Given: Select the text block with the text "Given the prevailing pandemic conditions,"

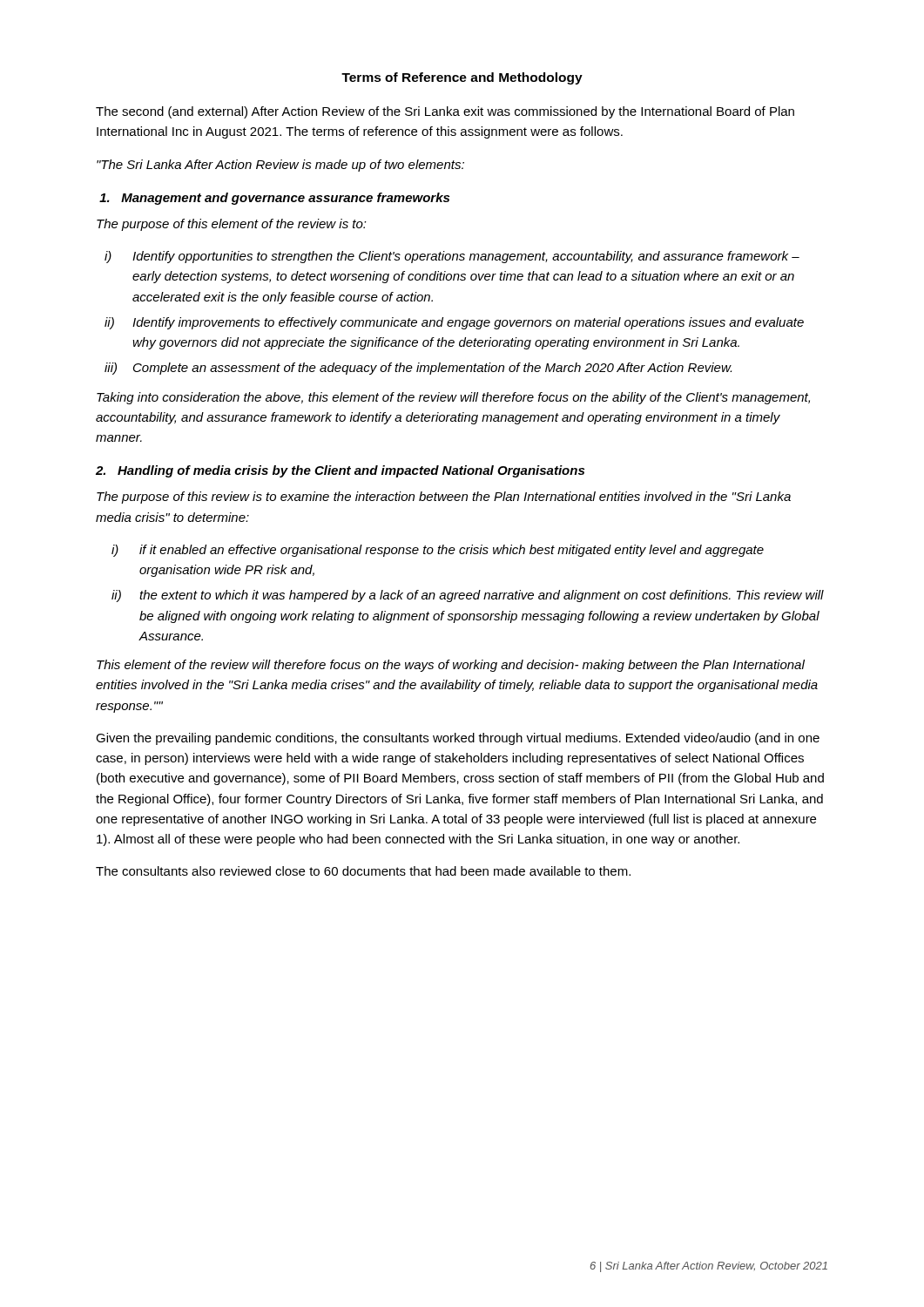Looking at the screenshot, I should pos(460,788).
